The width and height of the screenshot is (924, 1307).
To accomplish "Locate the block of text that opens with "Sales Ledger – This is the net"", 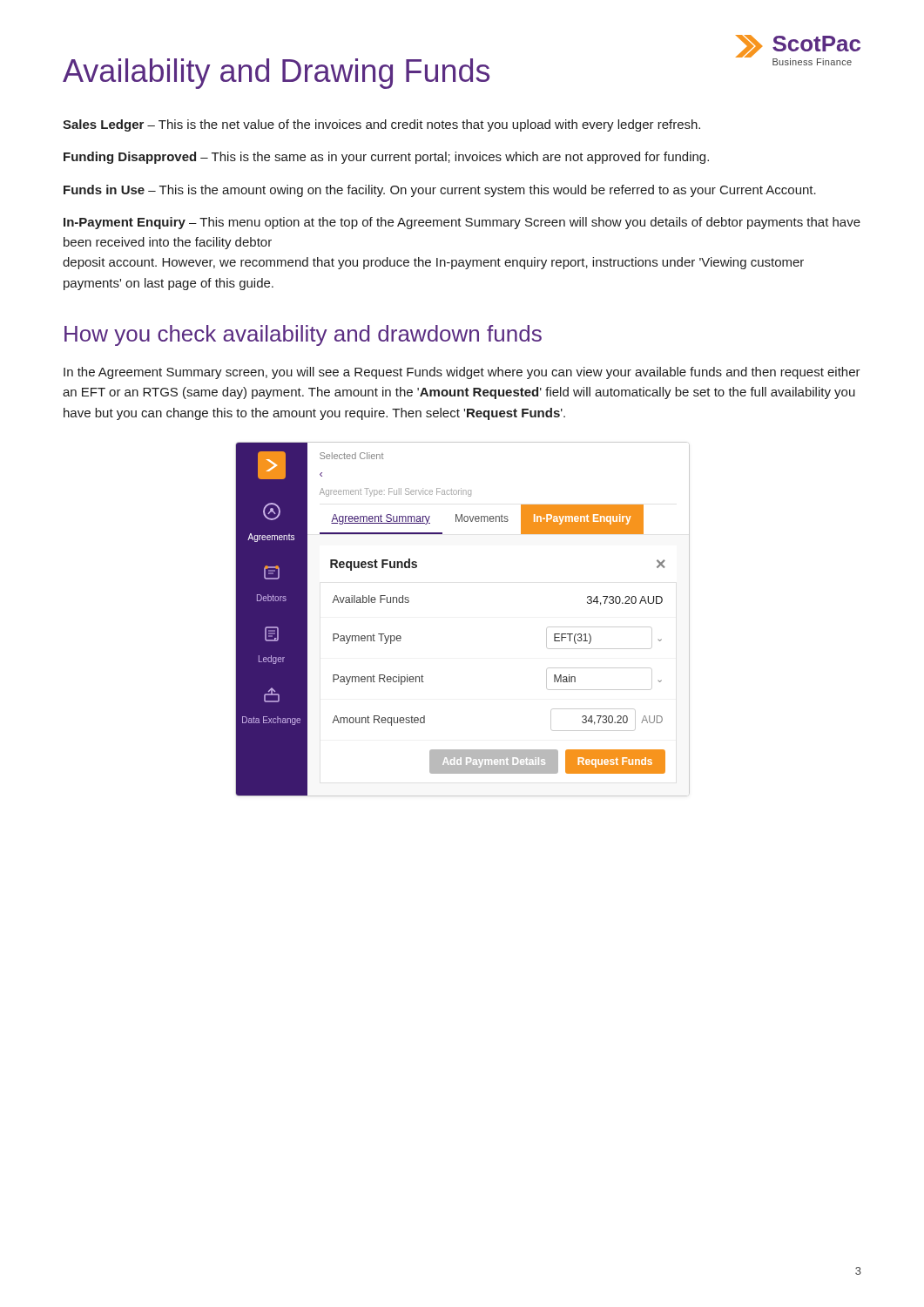I will (382, 124).
